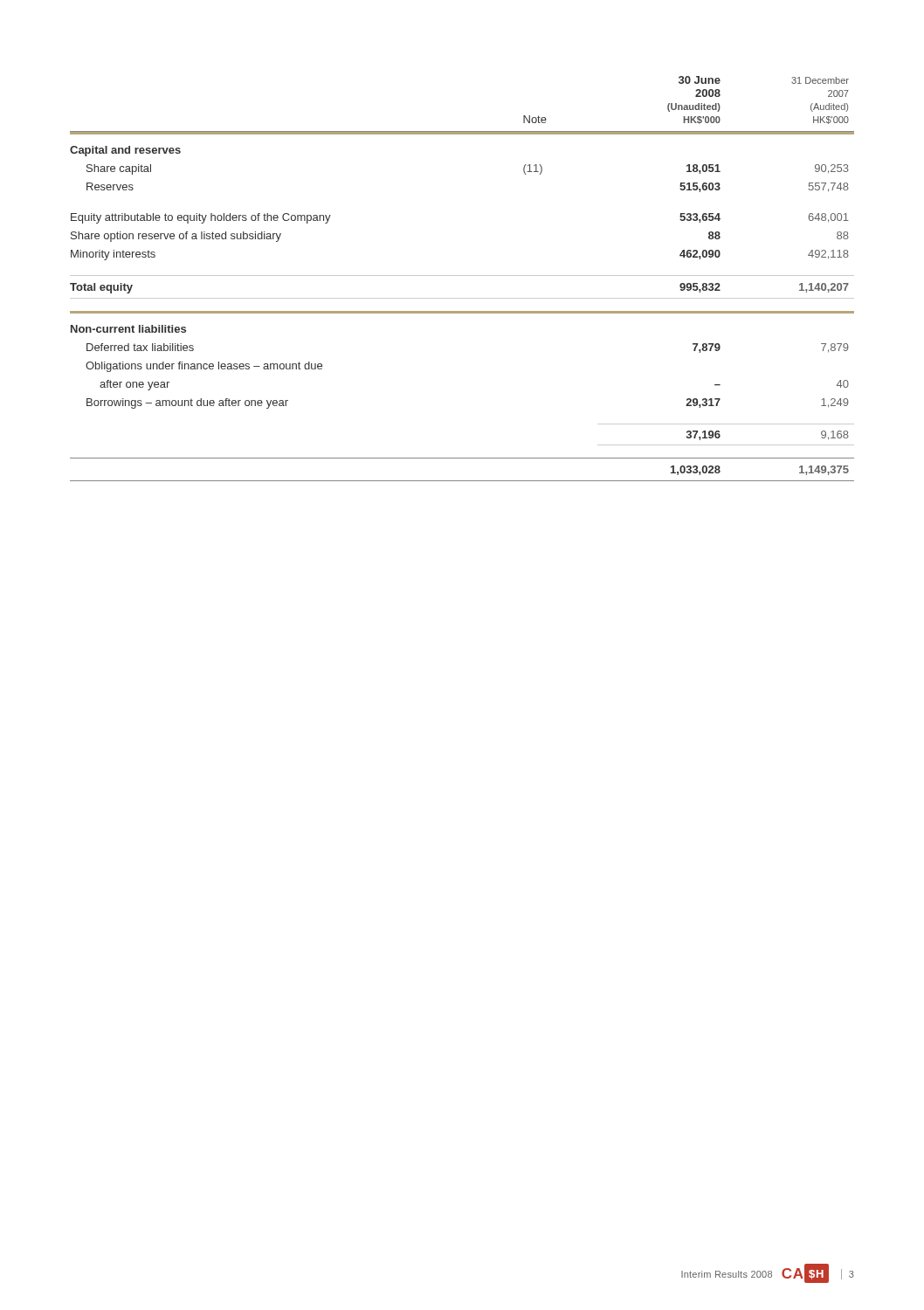
Task: Locate the table
Action: click(x=462, y=275)
